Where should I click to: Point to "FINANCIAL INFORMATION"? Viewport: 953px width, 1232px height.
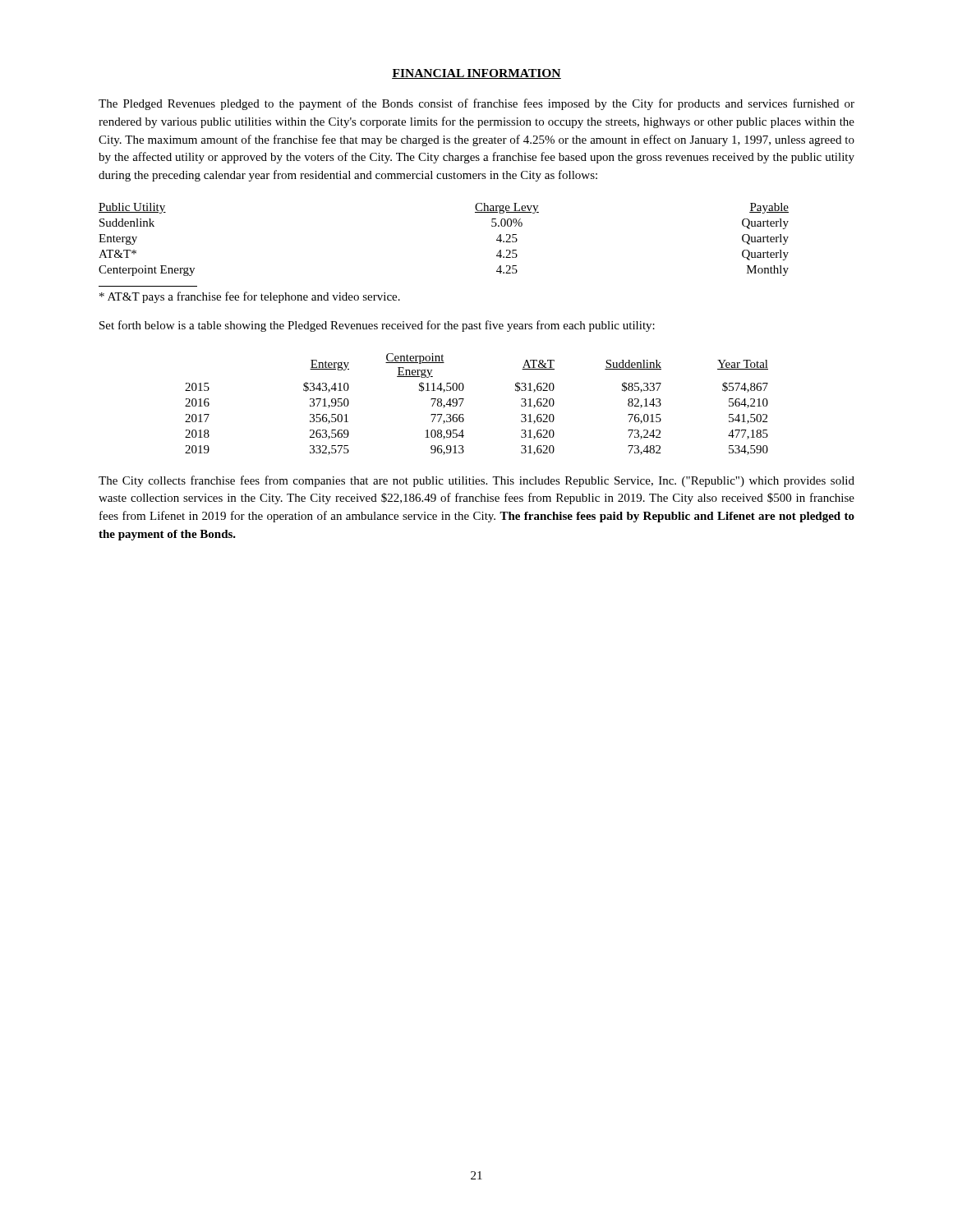coord(476,73)
